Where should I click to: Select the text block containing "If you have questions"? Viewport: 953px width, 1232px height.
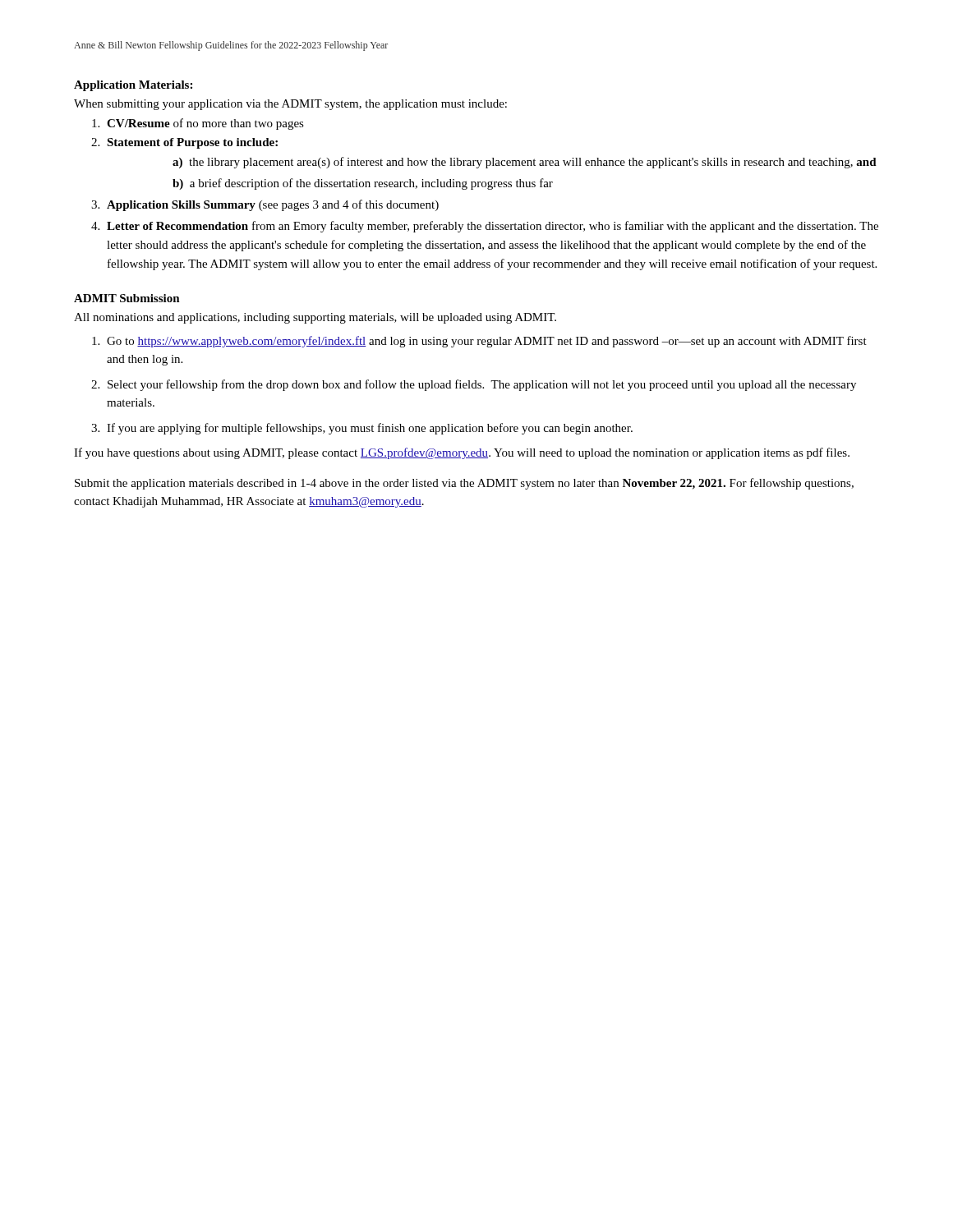coord(462,453)
